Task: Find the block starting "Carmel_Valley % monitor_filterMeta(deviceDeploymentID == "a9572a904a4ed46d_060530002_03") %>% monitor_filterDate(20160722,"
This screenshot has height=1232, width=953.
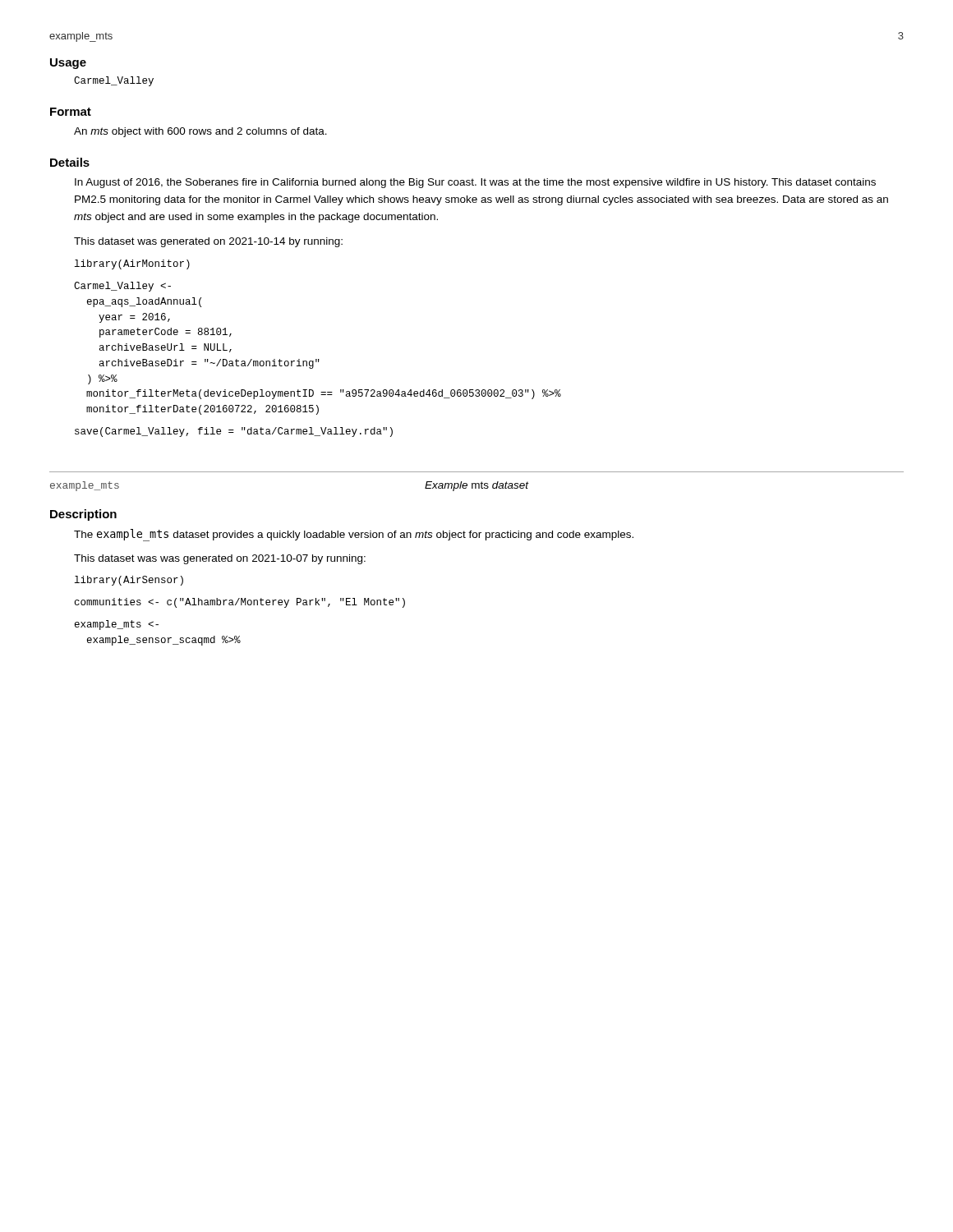Action: 317,348
